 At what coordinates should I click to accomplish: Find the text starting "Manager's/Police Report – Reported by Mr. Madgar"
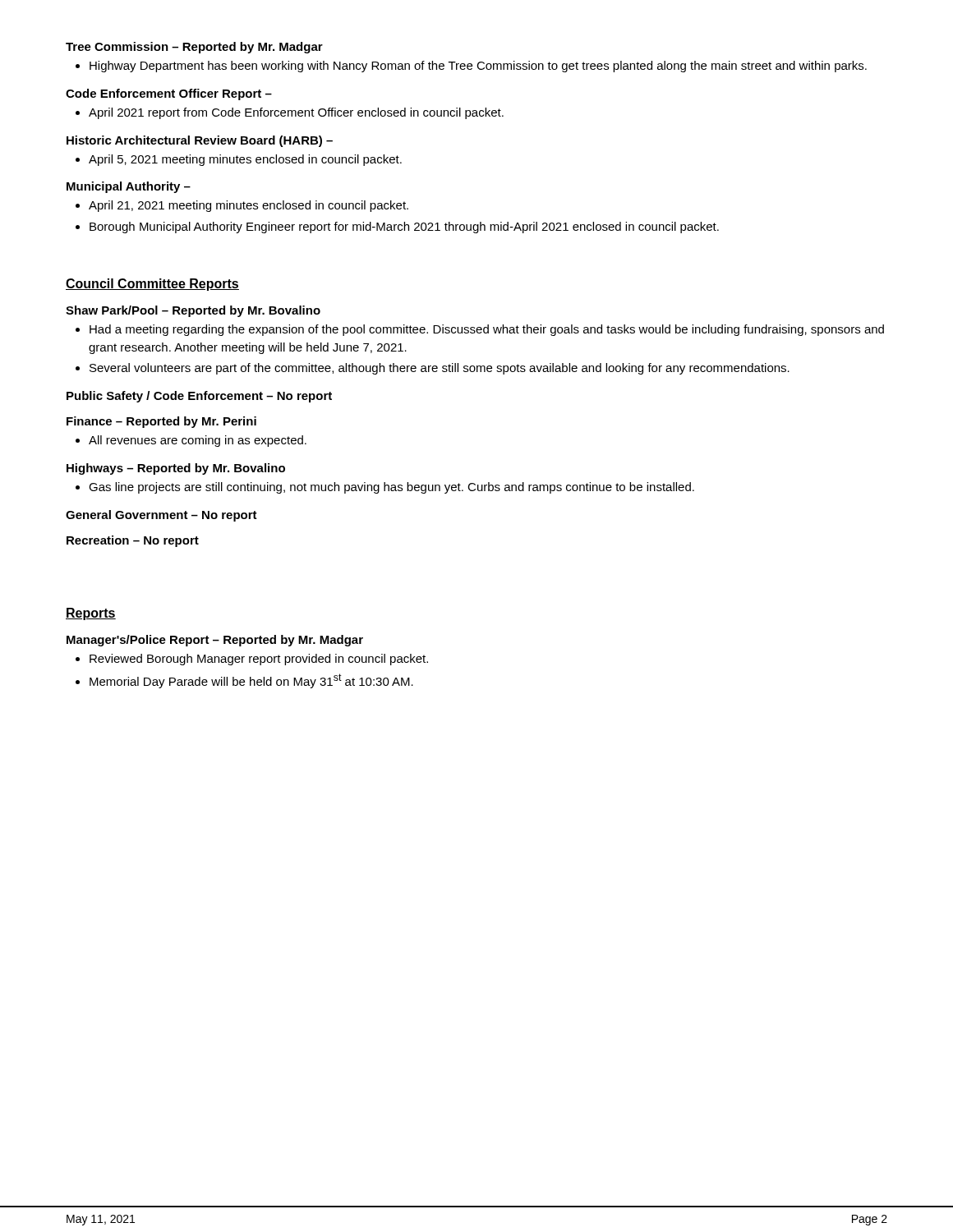coord(214,639)
